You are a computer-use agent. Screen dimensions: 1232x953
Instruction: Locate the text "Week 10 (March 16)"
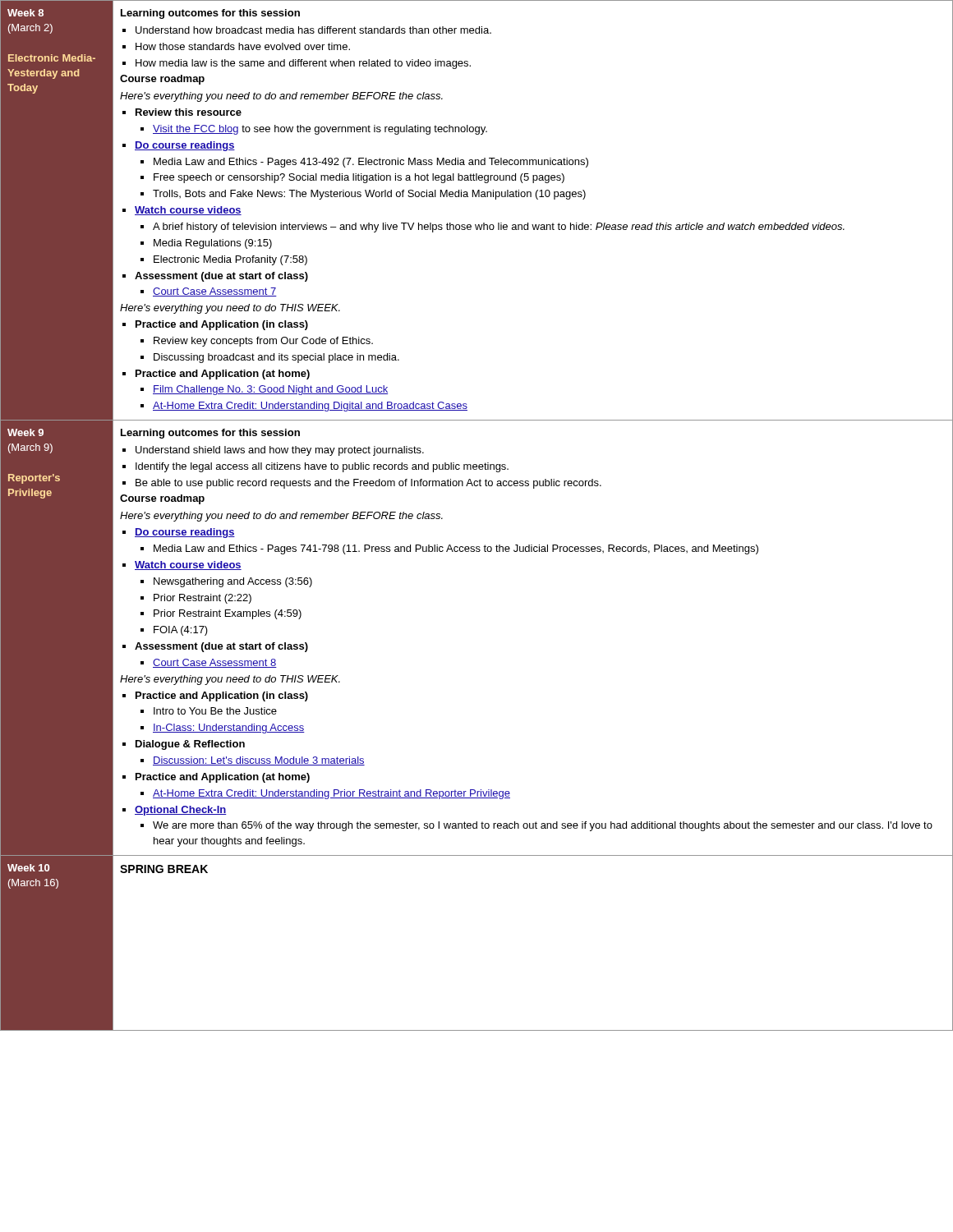click(33, 875)
